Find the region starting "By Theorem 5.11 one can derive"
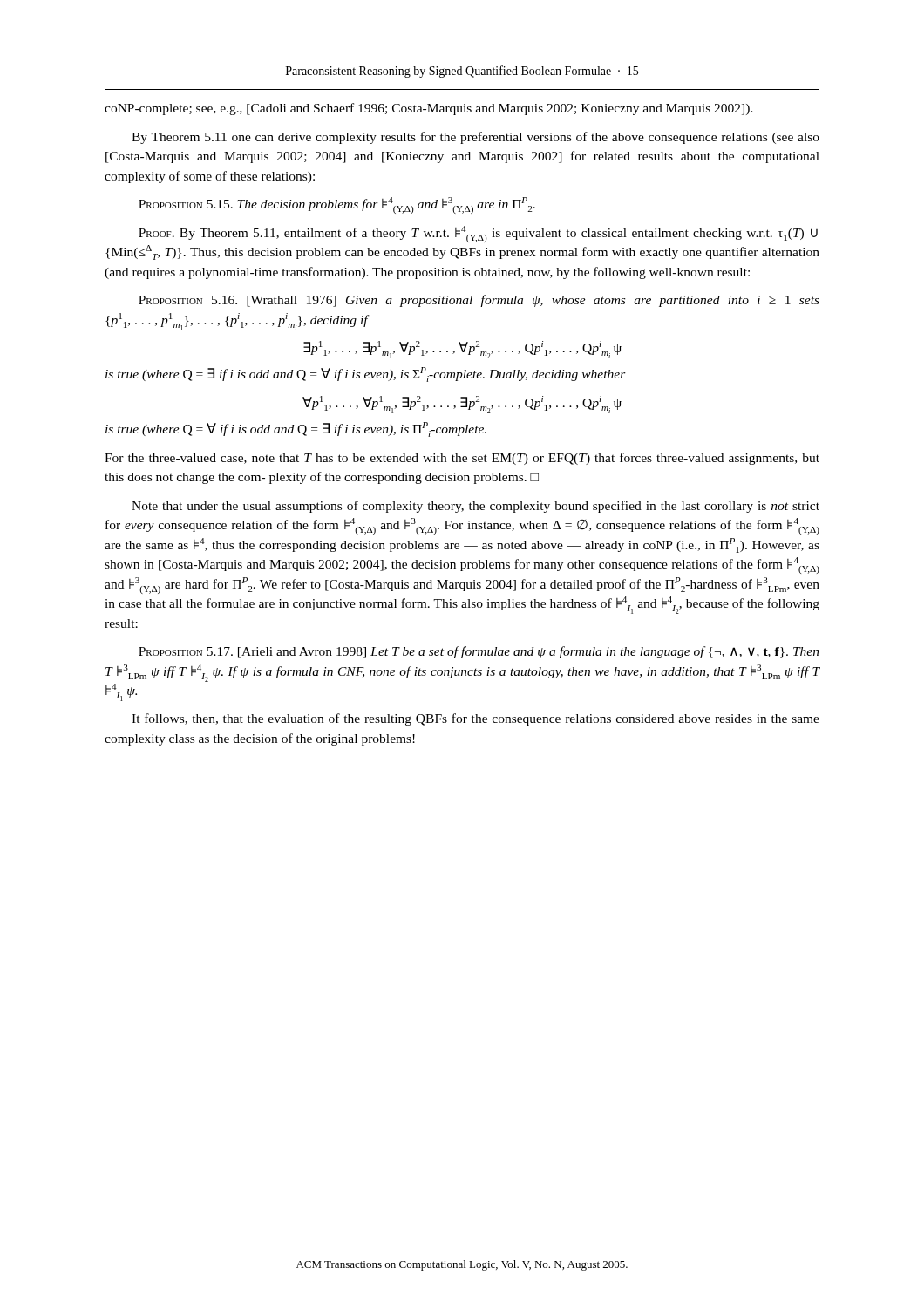 462,157
